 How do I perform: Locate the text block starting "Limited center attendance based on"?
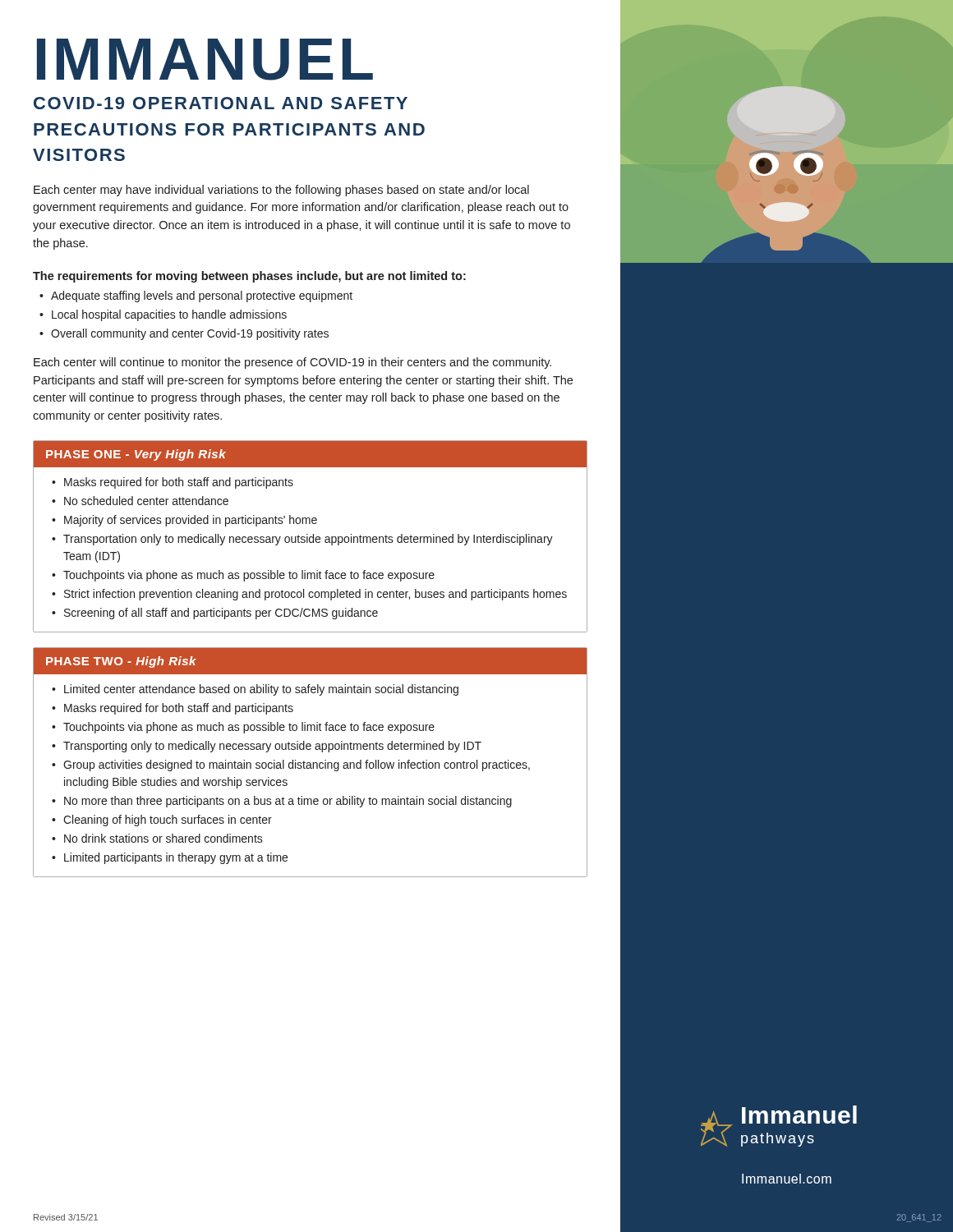click(x=310, y=774)
